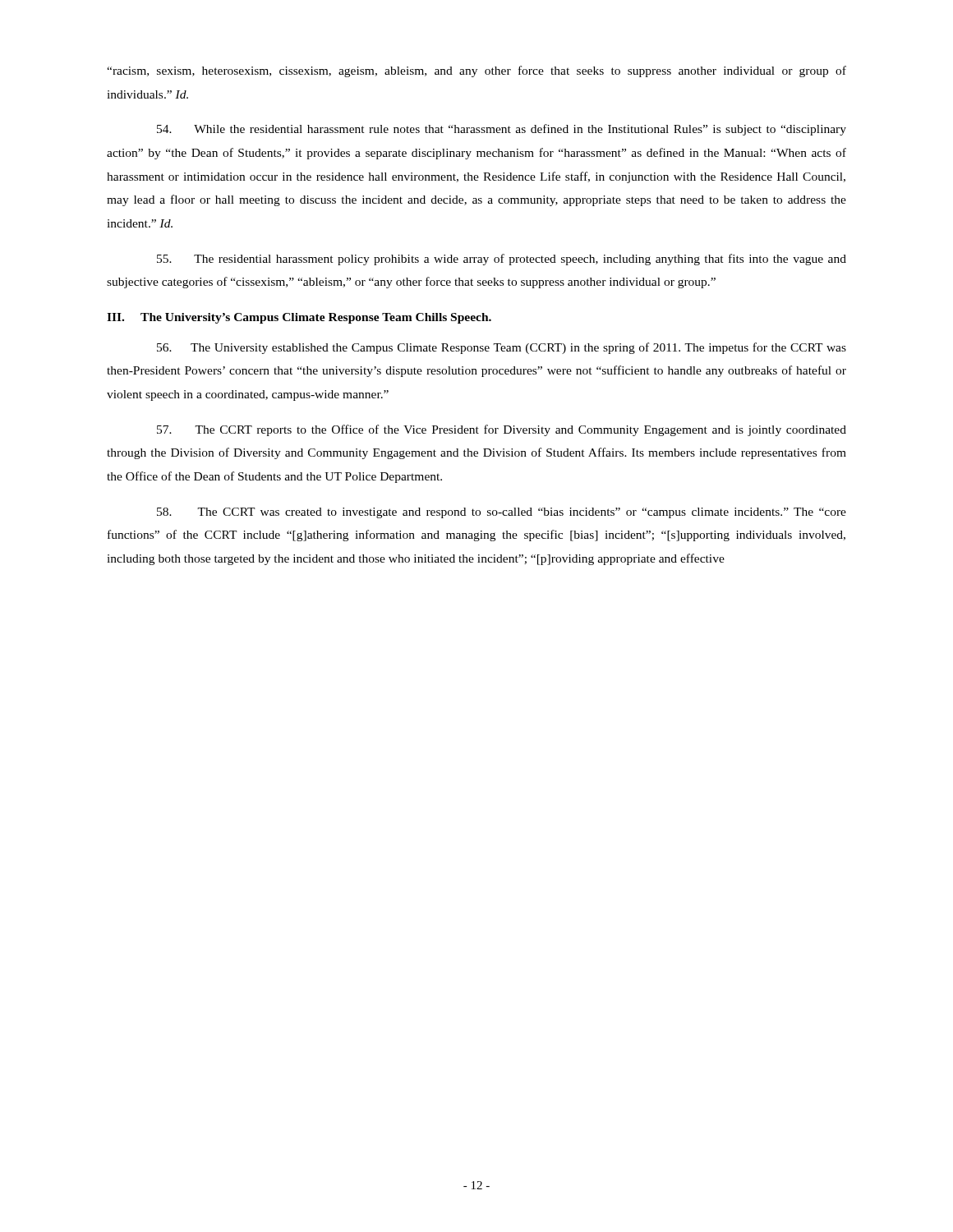
Task: Find the text block that says "The CCRT was created to investigate and respond"
Action: tap(476, 535)
